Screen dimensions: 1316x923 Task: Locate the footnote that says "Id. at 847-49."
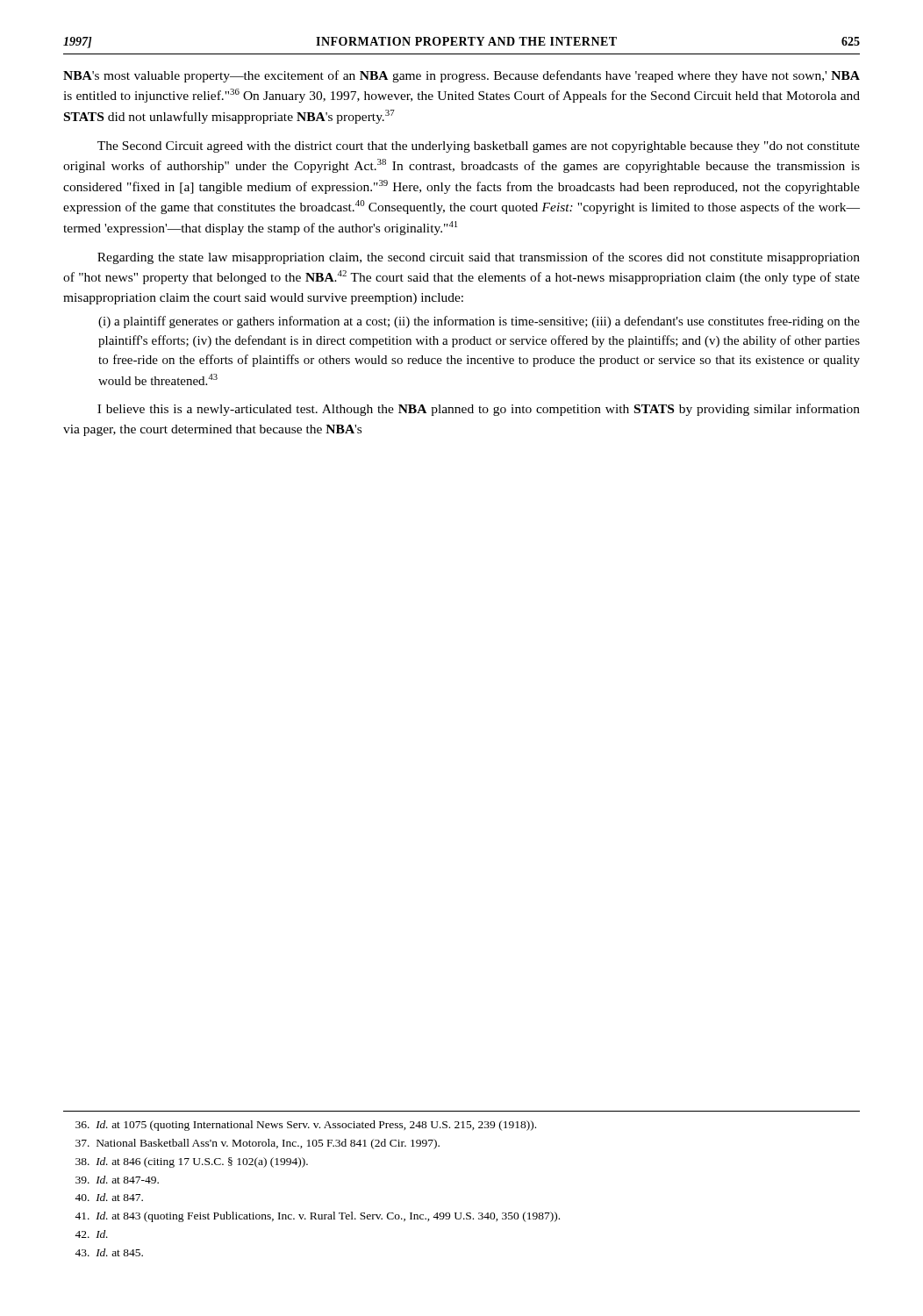click(111, 1179)
